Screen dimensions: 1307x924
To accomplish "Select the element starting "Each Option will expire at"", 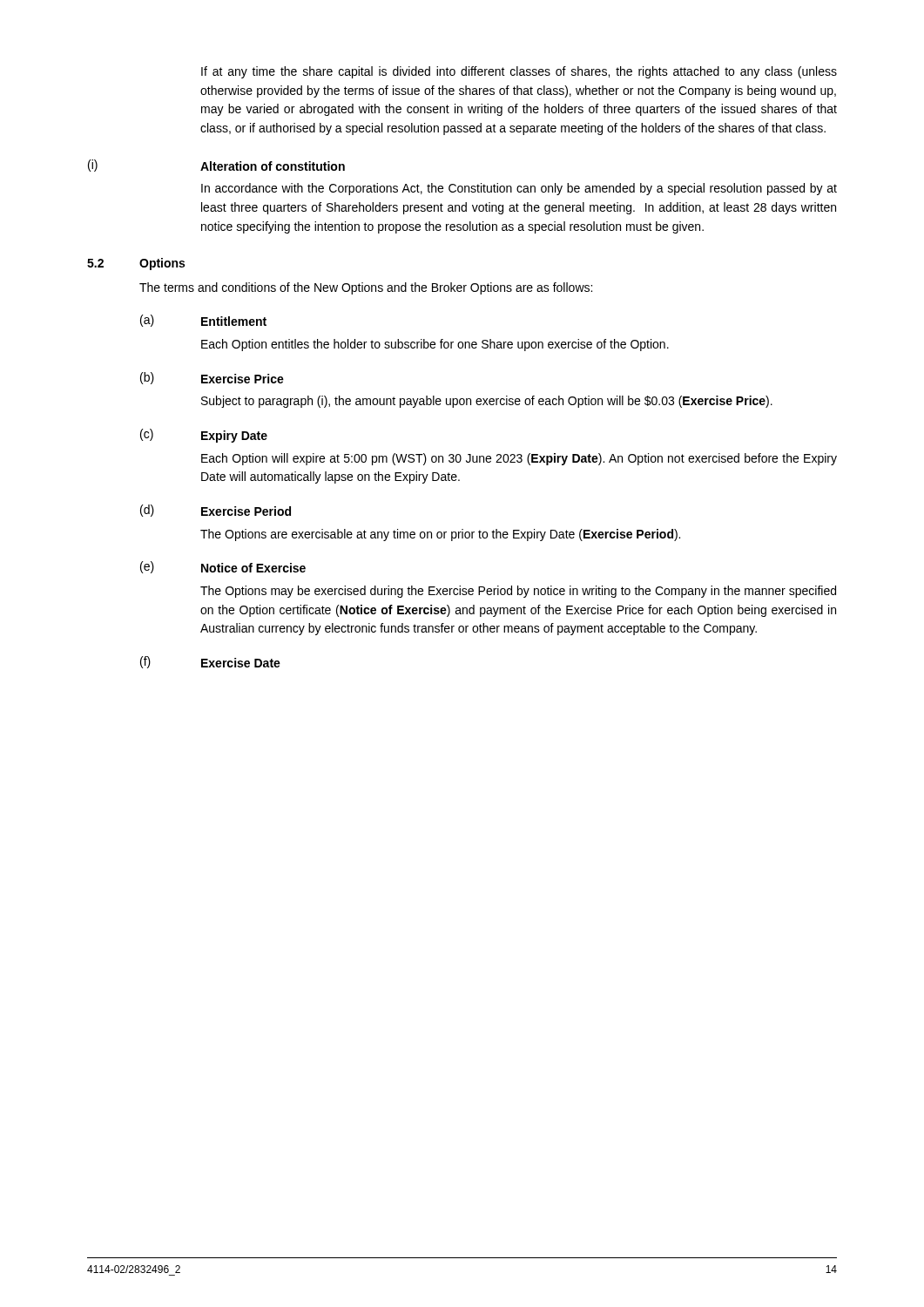I will click(519, 467).
